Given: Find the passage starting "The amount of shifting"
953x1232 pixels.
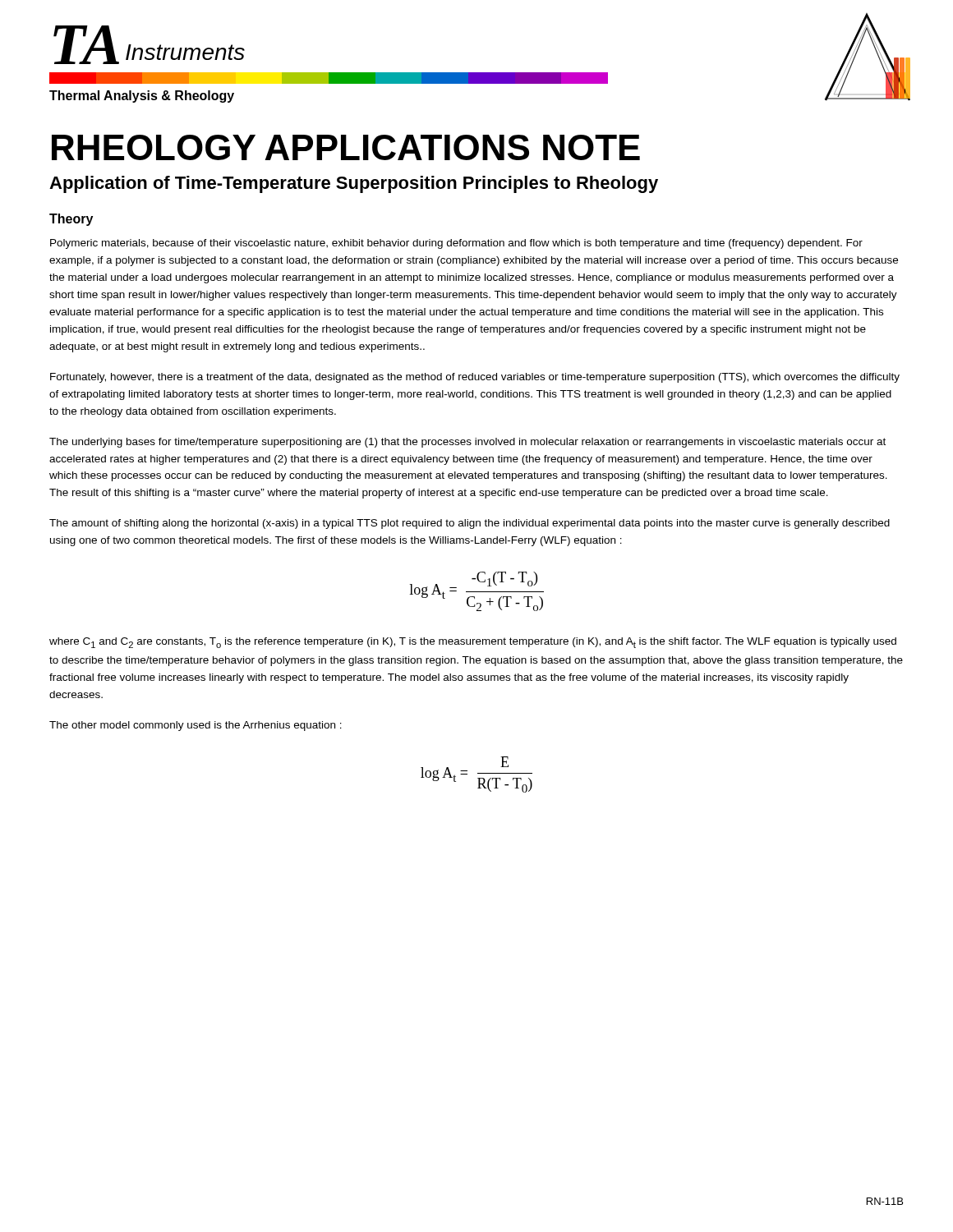Looking at the screenshot, I should click(x=476, y=532).
